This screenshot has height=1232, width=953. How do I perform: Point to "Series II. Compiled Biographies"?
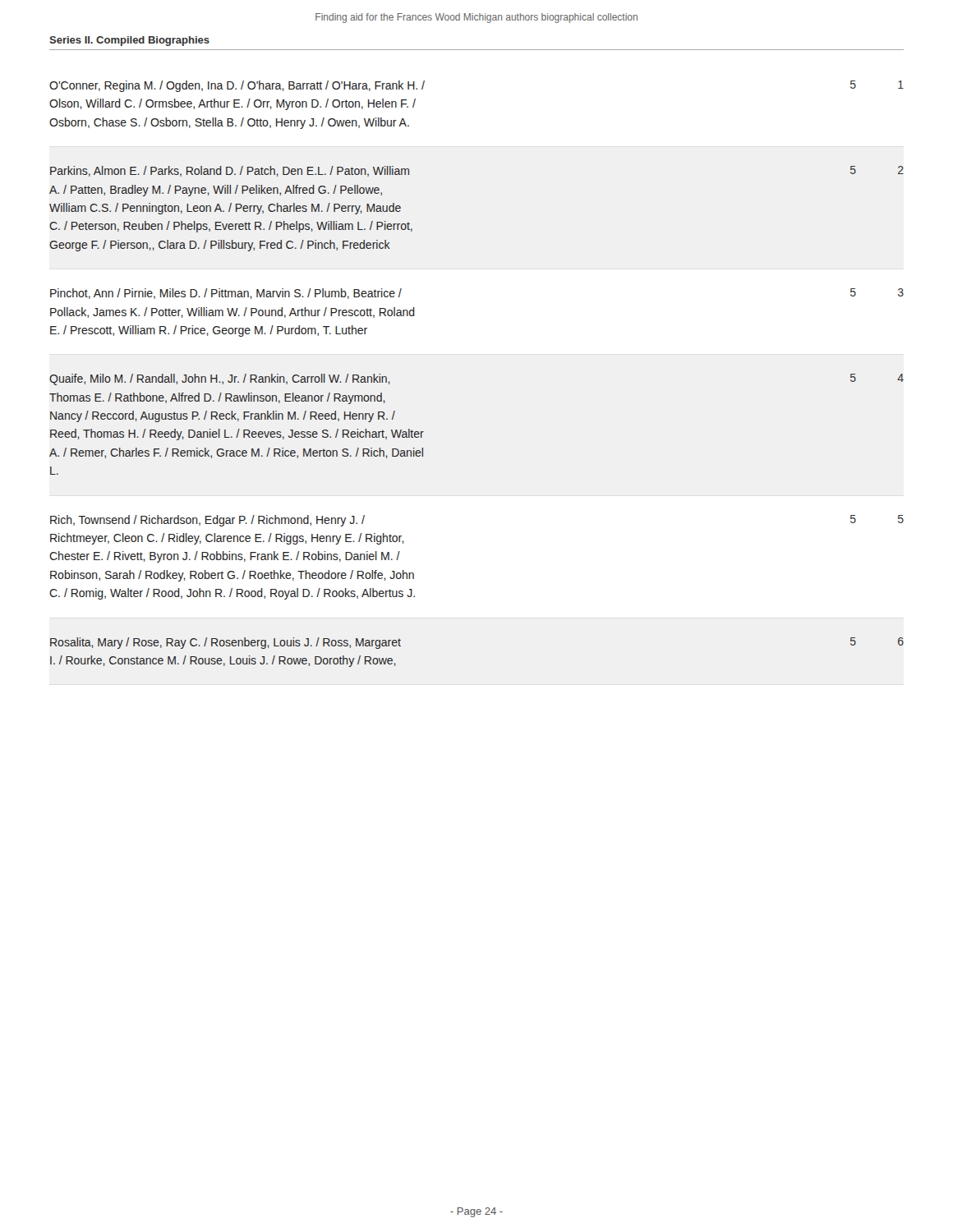coord(129,40)
